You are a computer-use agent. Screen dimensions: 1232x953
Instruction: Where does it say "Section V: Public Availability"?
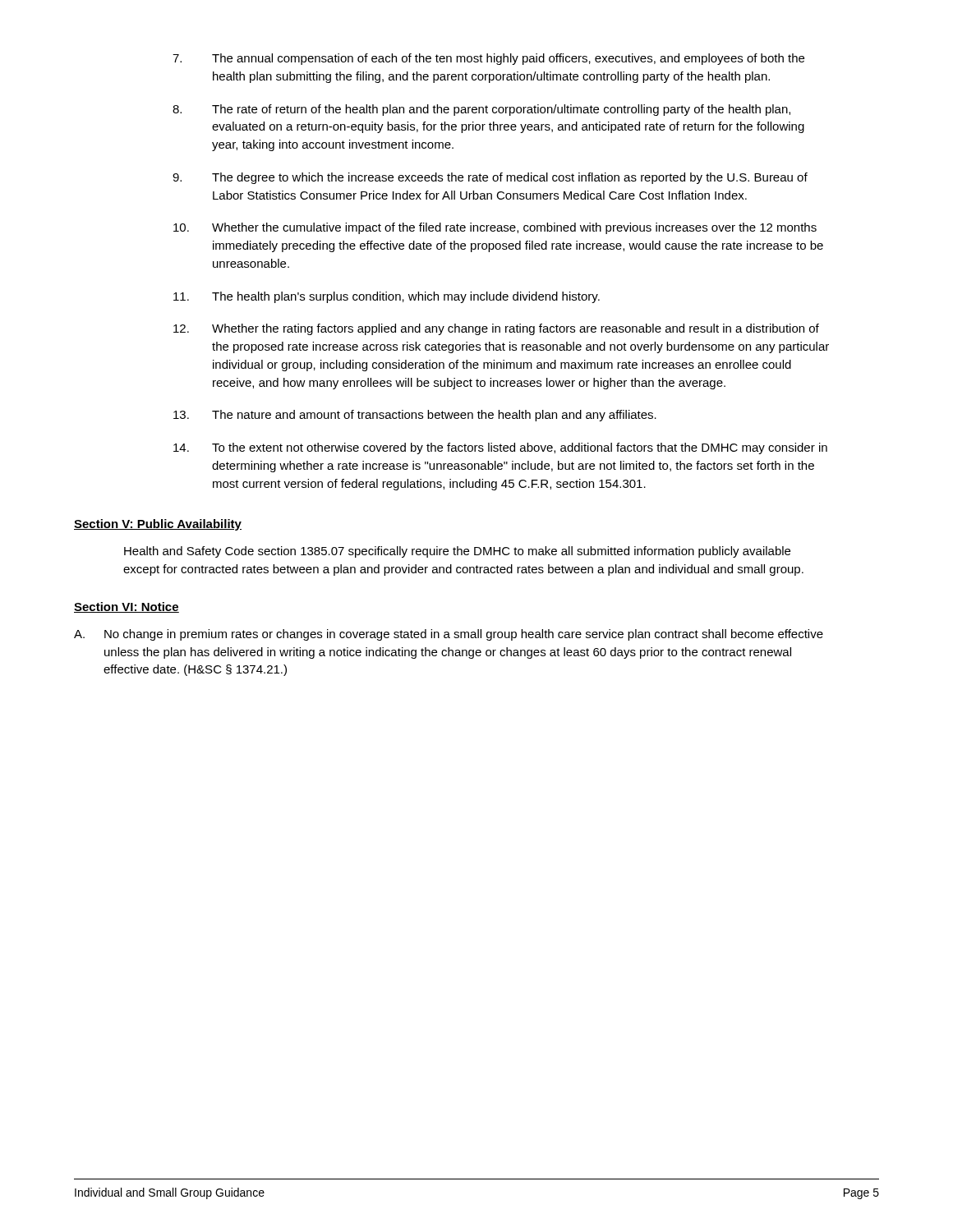coord(158,524)
